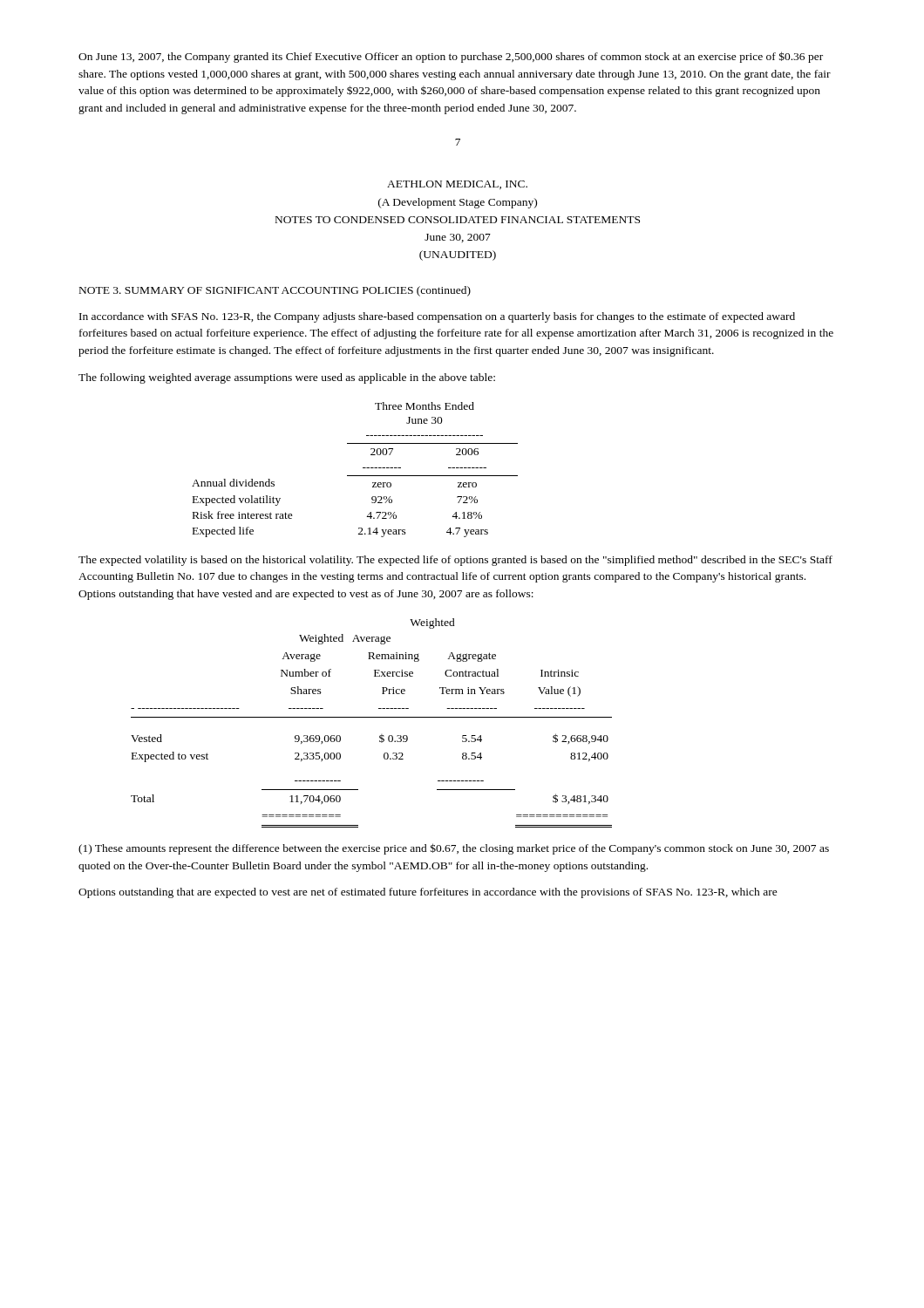Find the table that mentions "2.14 years"
The image size is (924, 1308).
click(458, 468)
